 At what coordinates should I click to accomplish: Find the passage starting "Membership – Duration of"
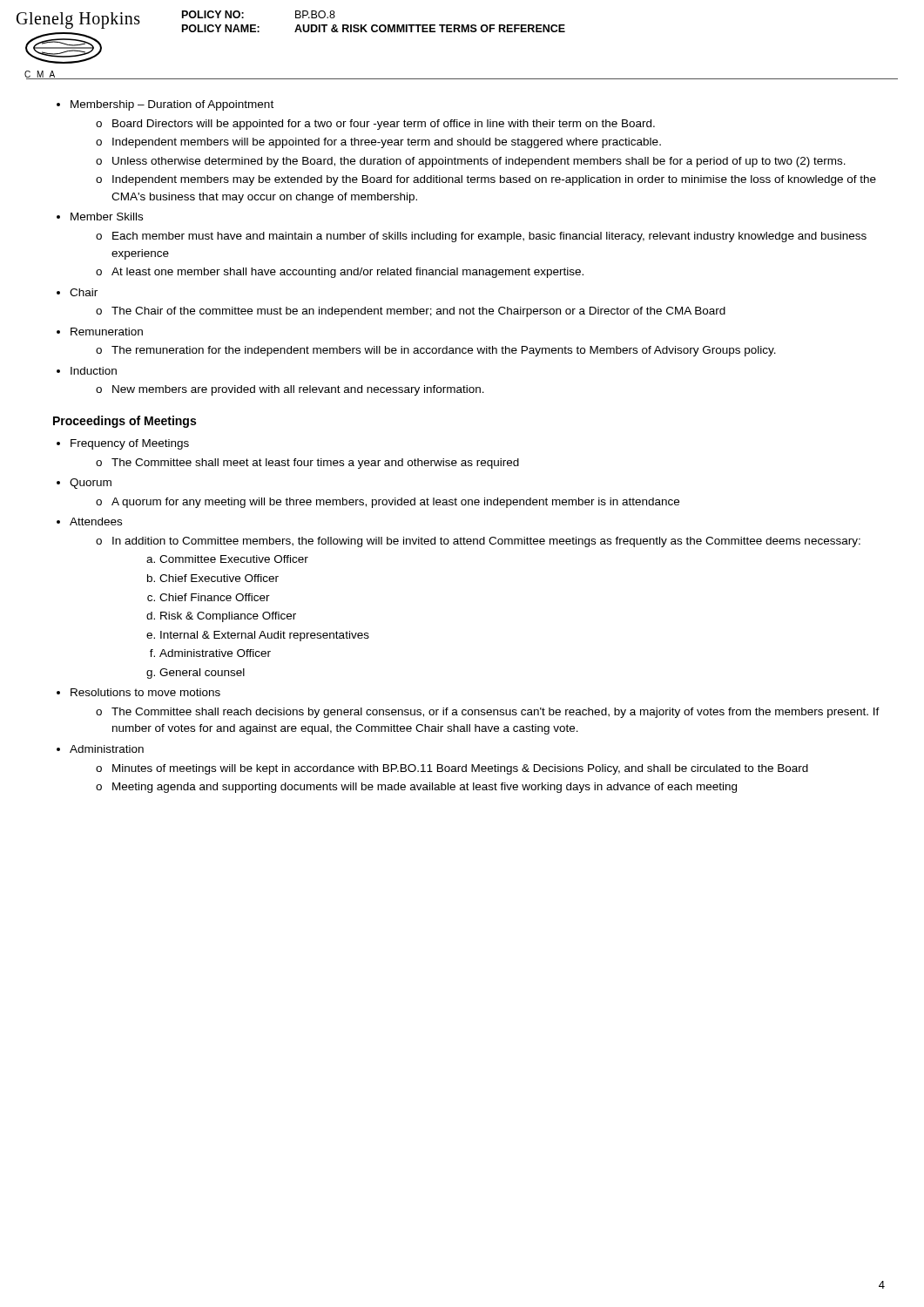[x=477, y=151]
